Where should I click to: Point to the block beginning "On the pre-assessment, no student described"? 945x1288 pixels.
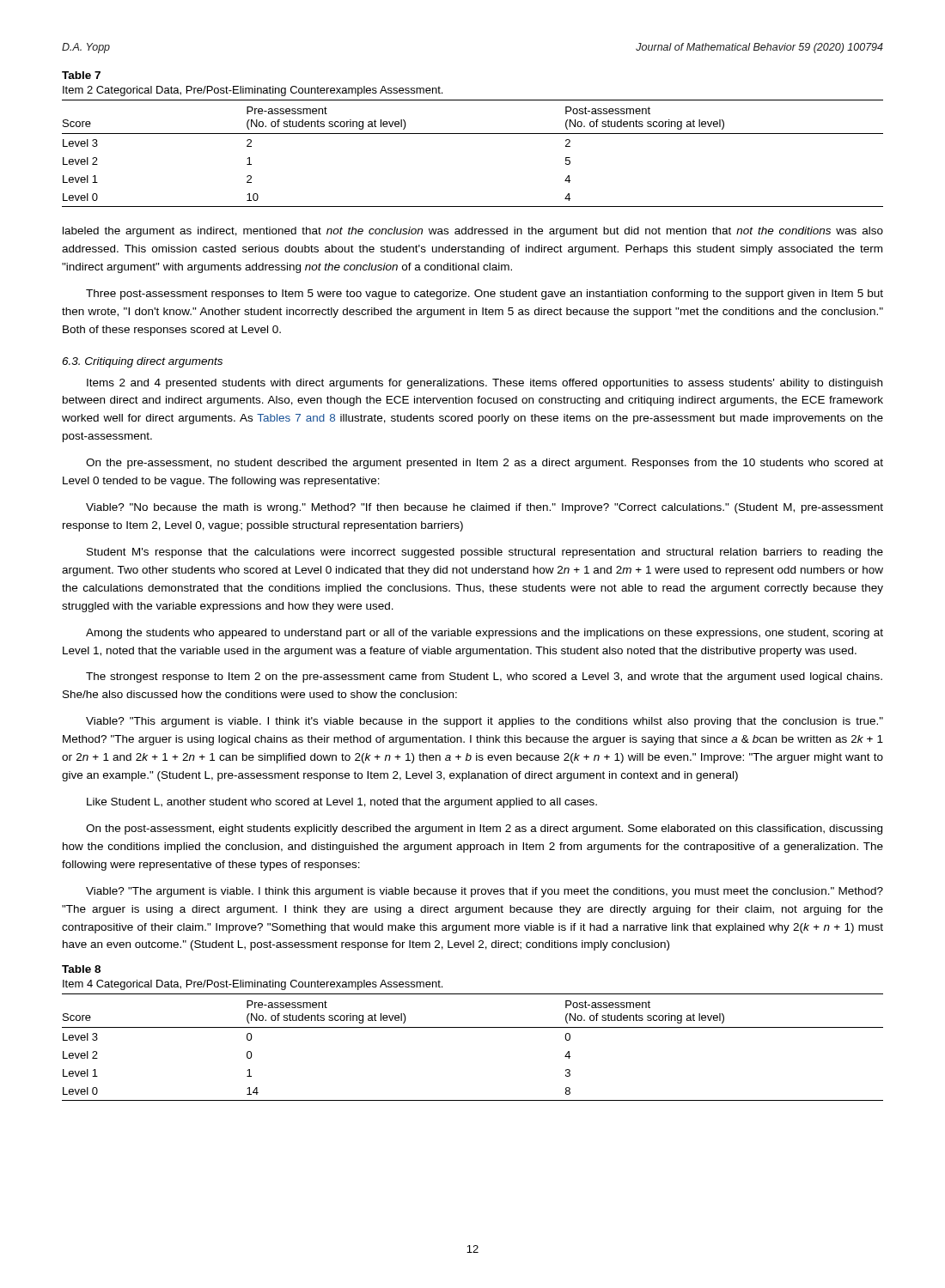(x=472, y=472)
